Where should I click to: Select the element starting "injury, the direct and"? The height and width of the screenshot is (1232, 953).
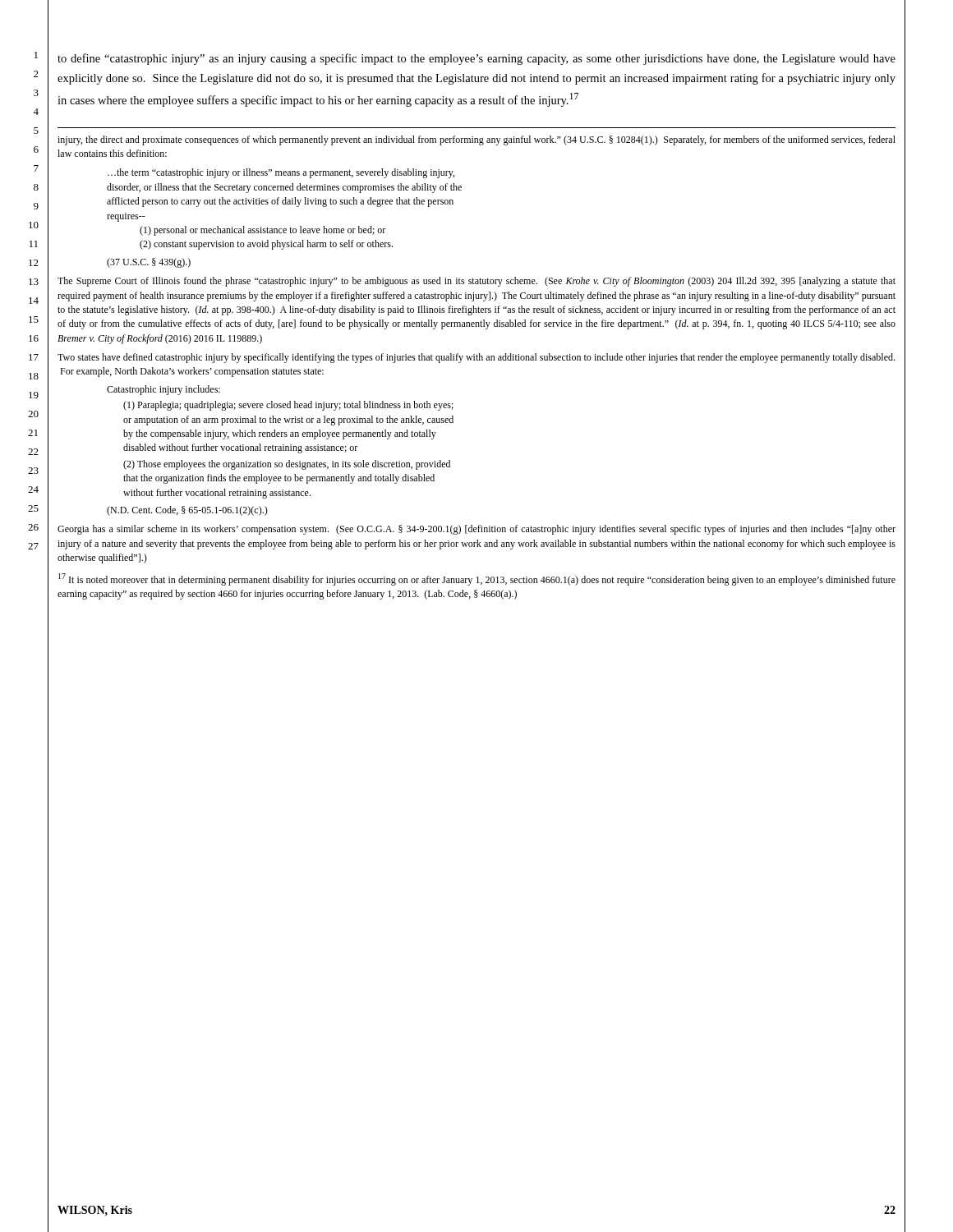(476, 146)
